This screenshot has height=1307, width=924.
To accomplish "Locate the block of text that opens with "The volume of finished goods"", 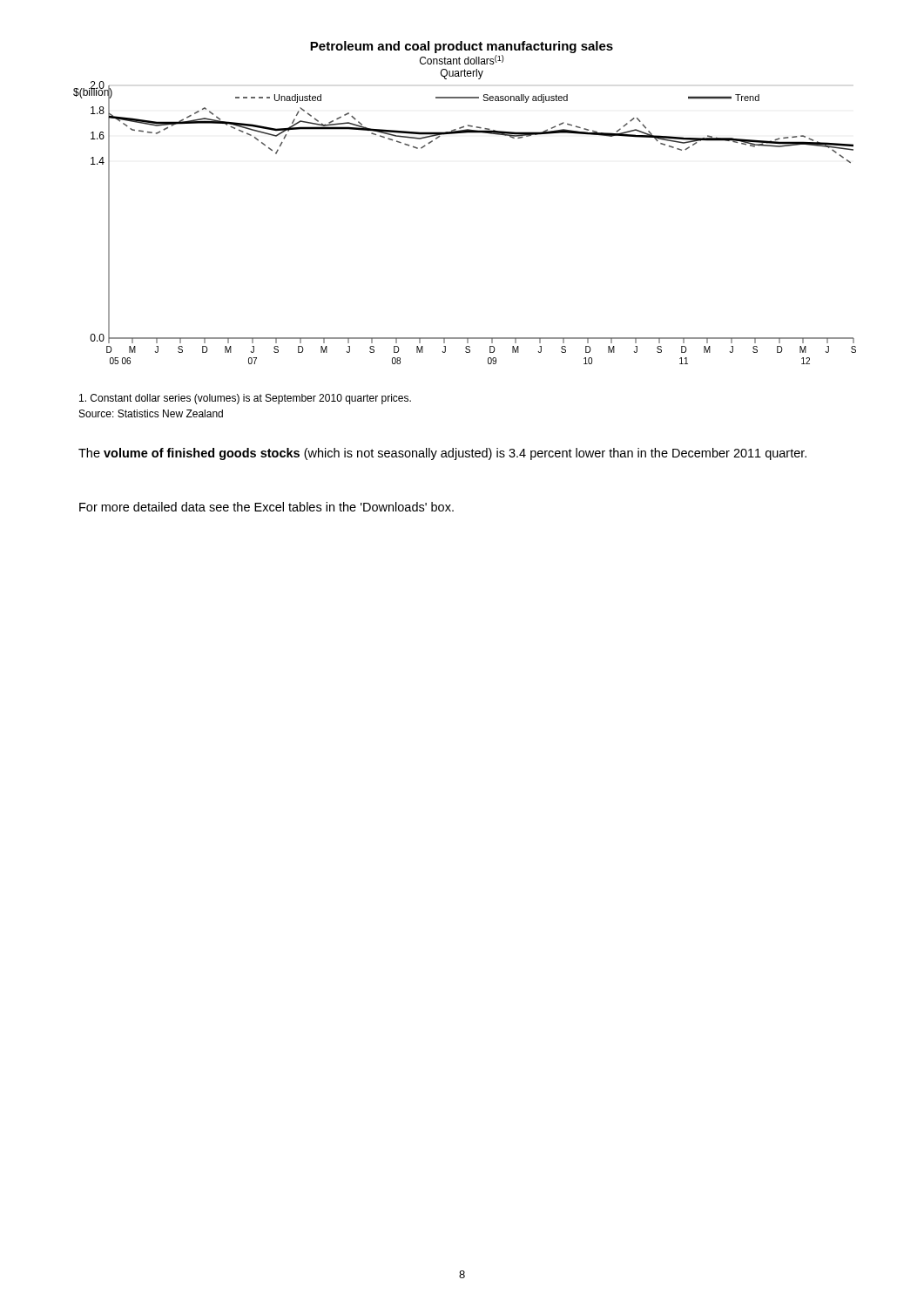I will point(443,453).
